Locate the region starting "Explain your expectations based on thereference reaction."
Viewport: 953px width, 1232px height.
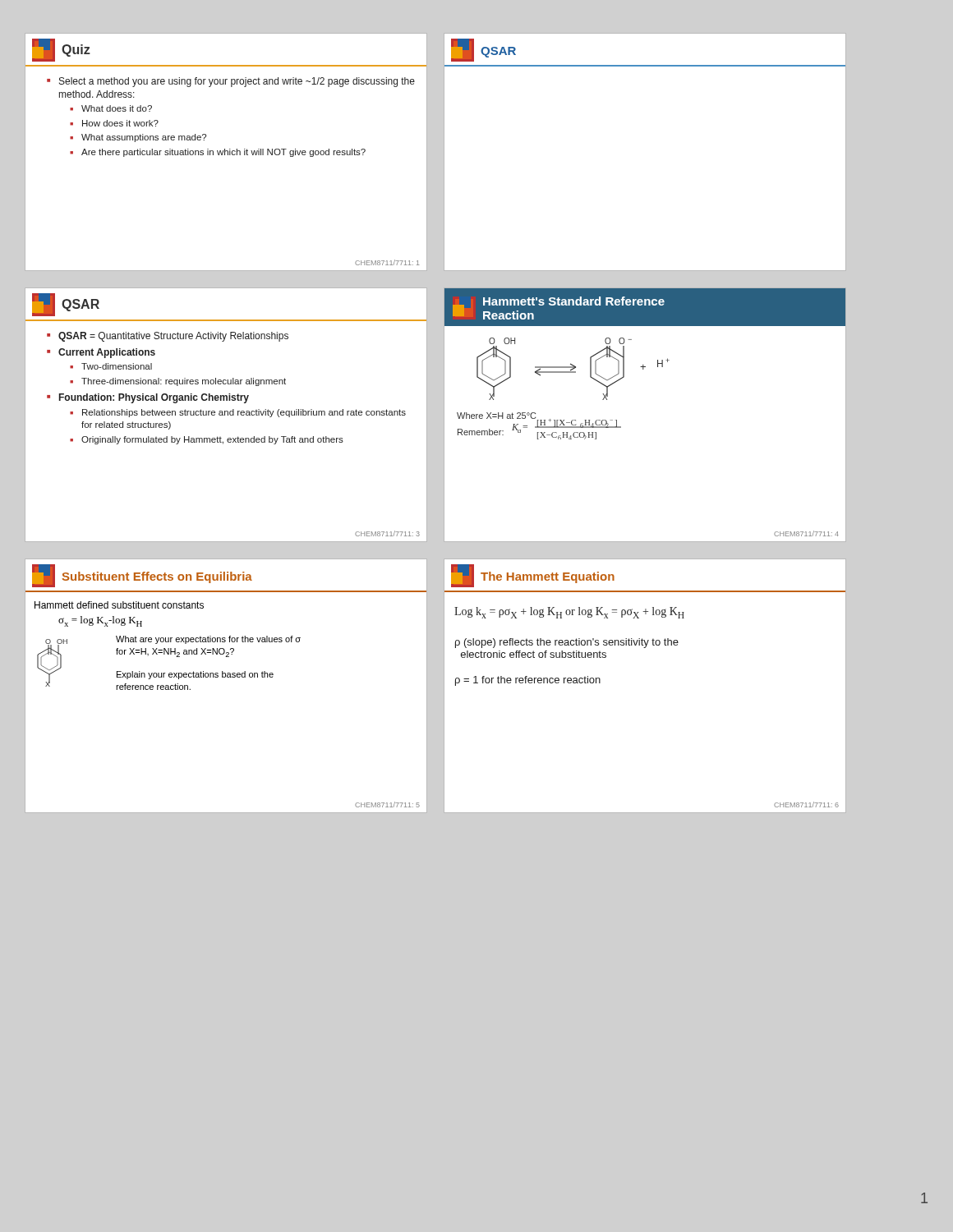195,681
